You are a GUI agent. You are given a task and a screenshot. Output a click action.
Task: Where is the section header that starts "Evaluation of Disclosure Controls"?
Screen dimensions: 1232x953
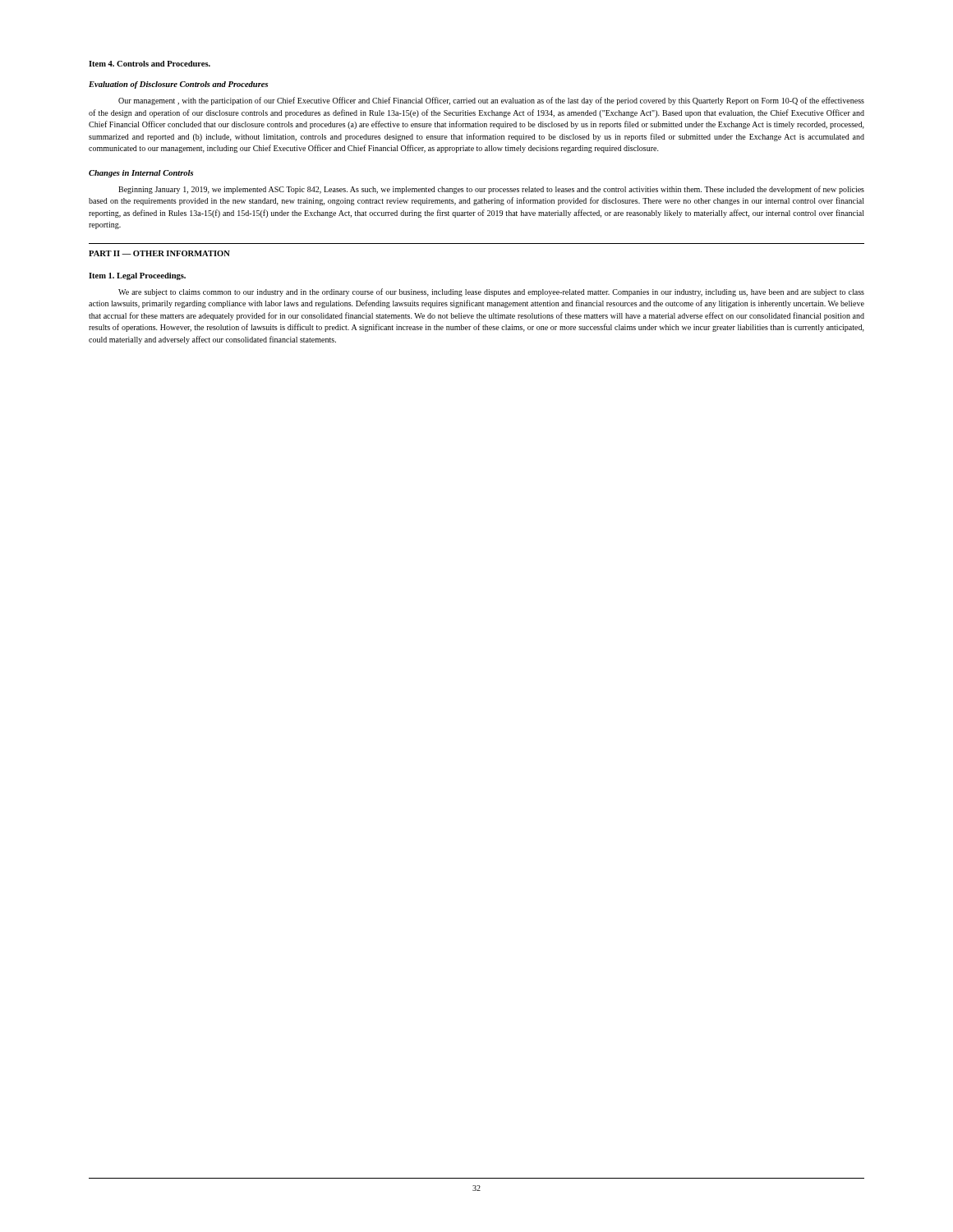[x=178, y=84]
